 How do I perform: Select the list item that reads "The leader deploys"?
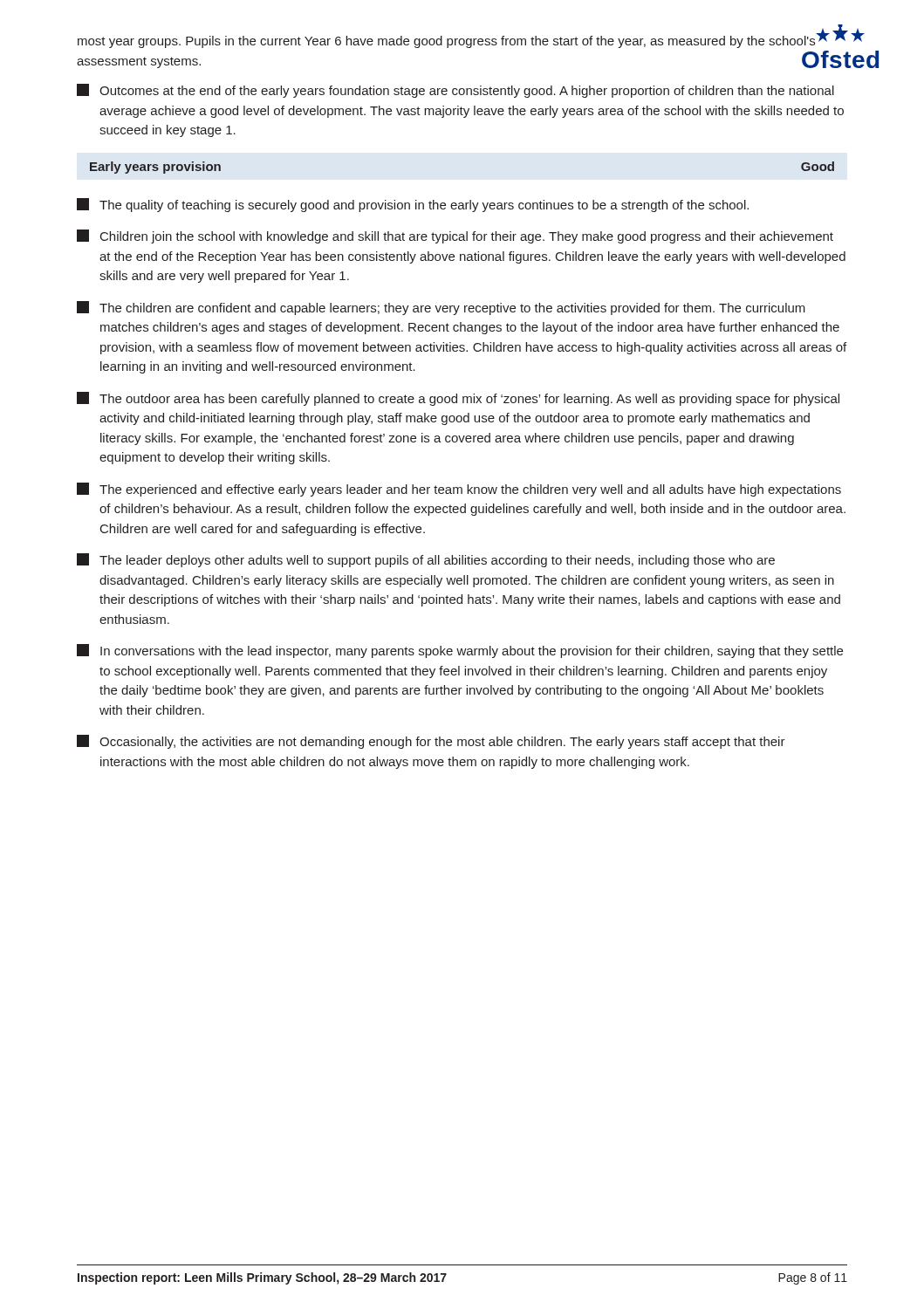(x=462, y=590)
